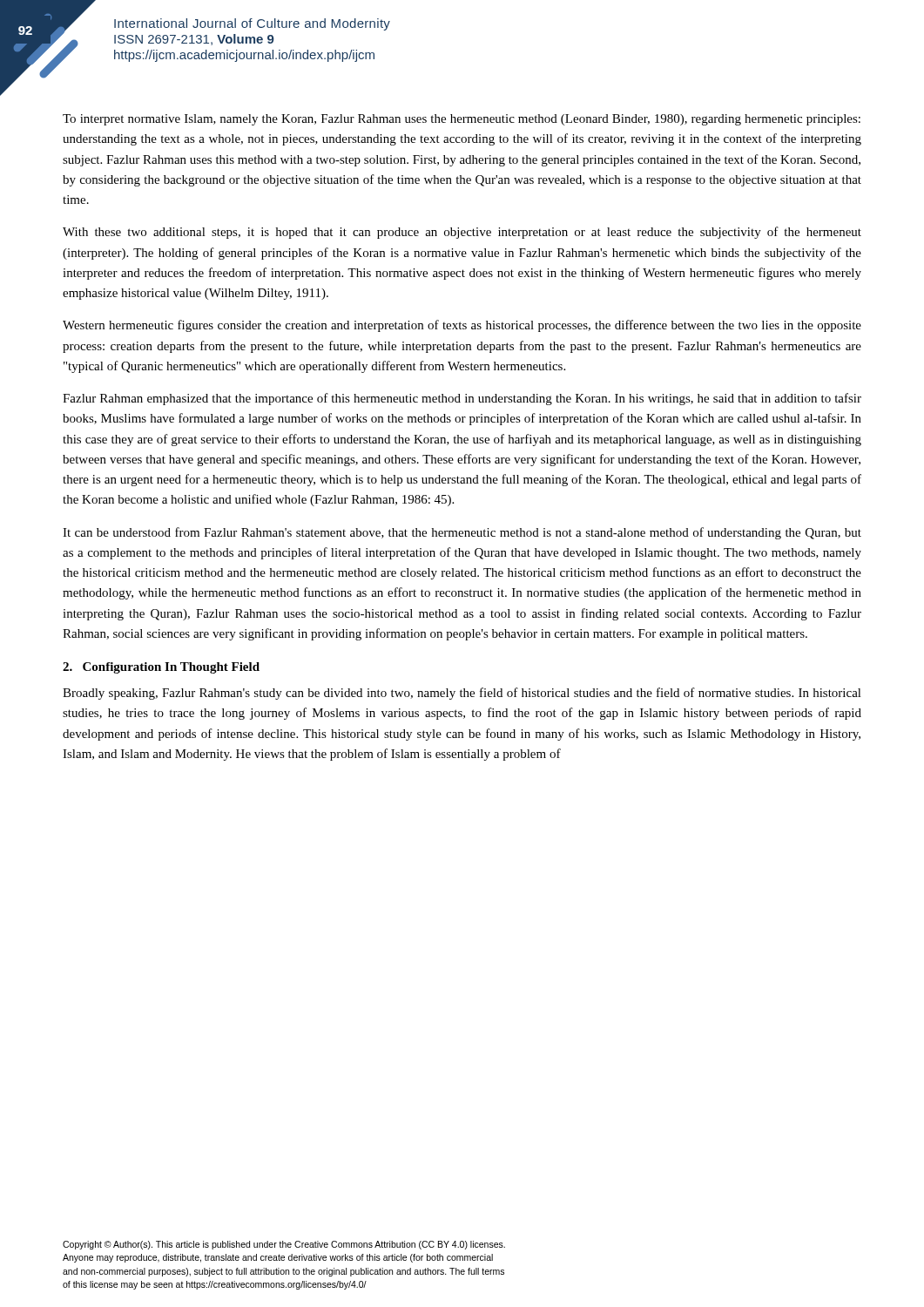Navigate to the element starting "With these two additional steps, it"
Image resolution: width=924 pixels, height=1307 pixels.
click(462, 262)
